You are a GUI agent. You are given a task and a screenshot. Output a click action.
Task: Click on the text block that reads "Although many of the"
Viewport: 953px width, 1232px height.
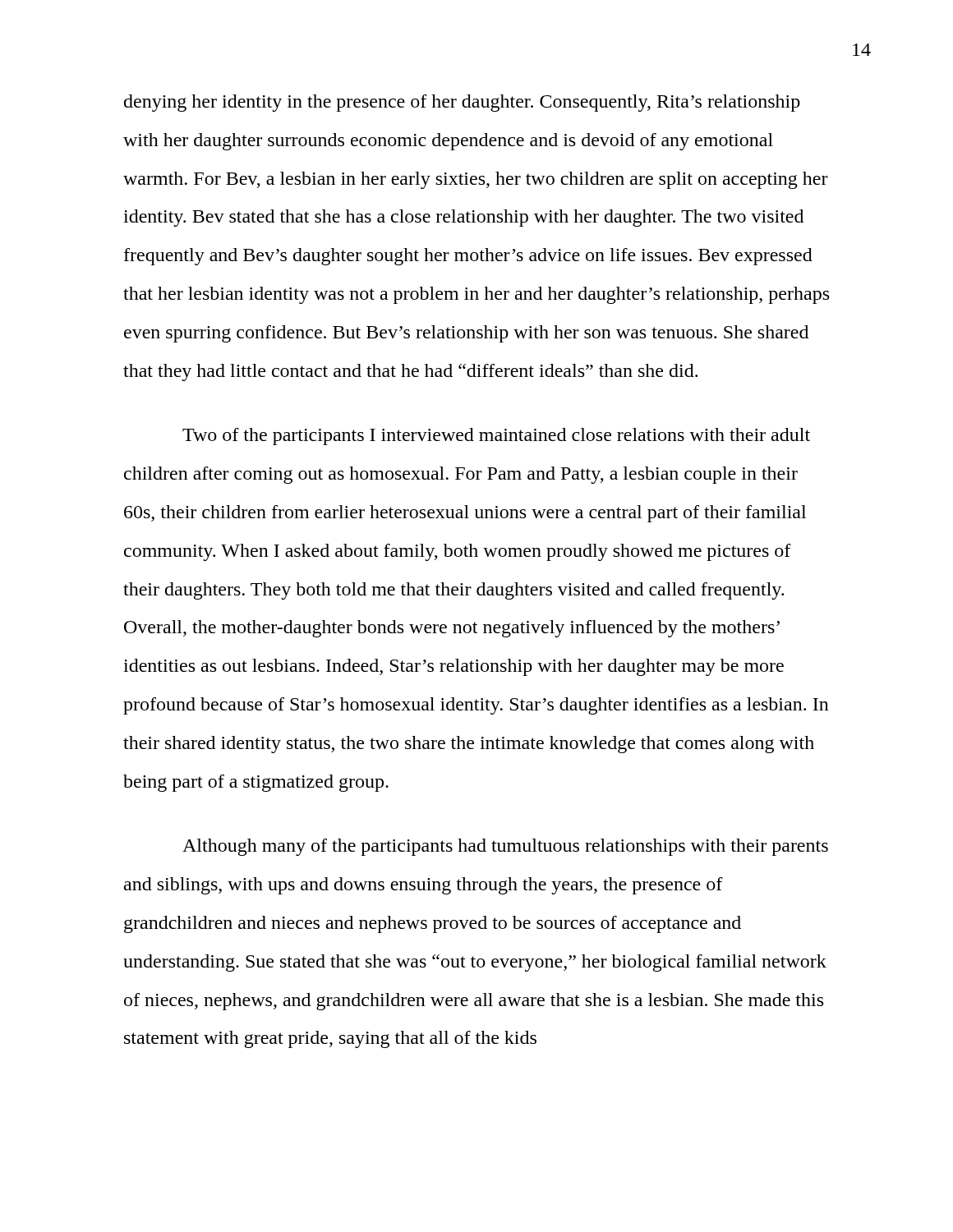click(505, 847)
